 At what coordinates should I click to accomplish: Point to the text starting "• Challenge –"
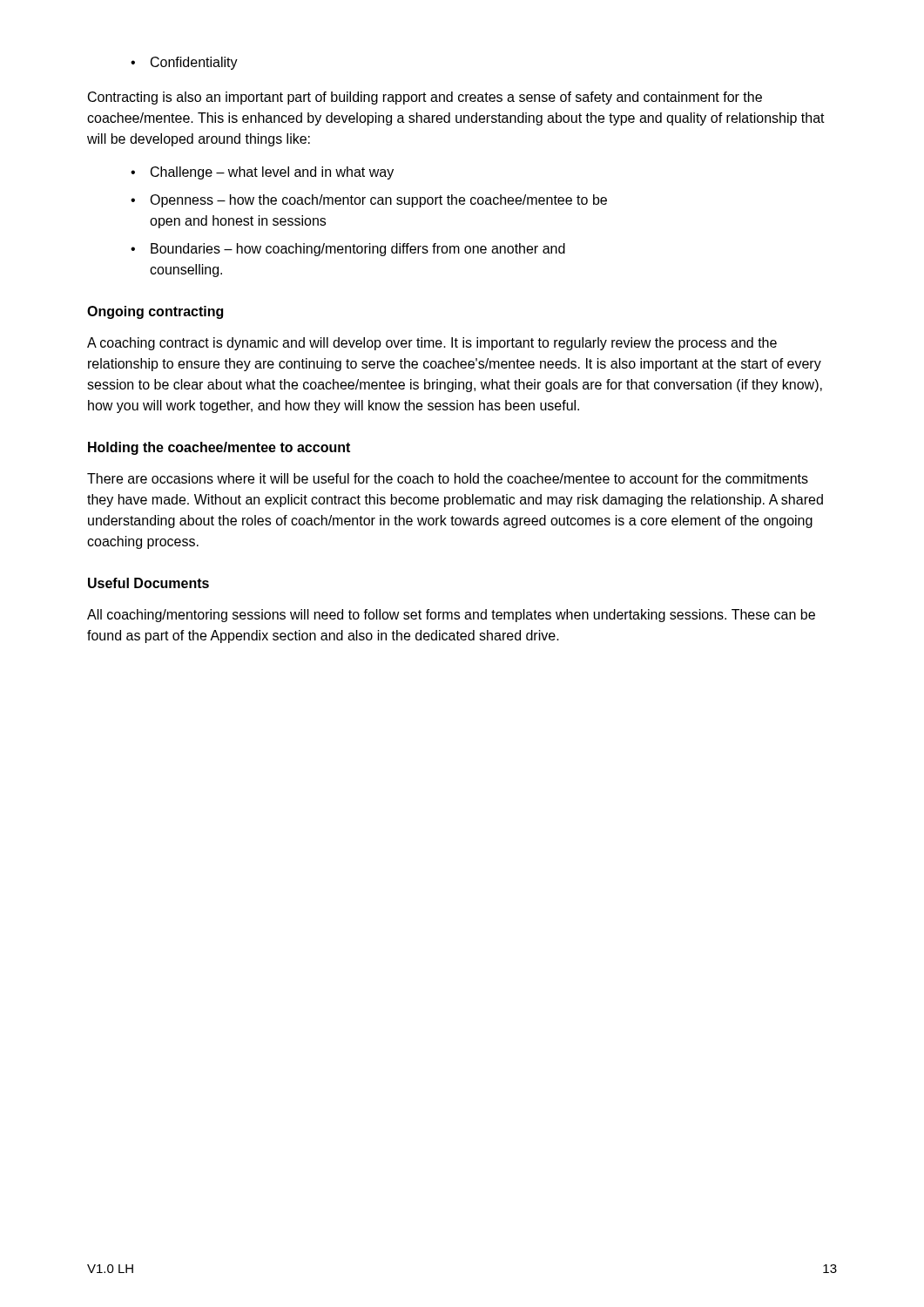click(x=262, y=173)
